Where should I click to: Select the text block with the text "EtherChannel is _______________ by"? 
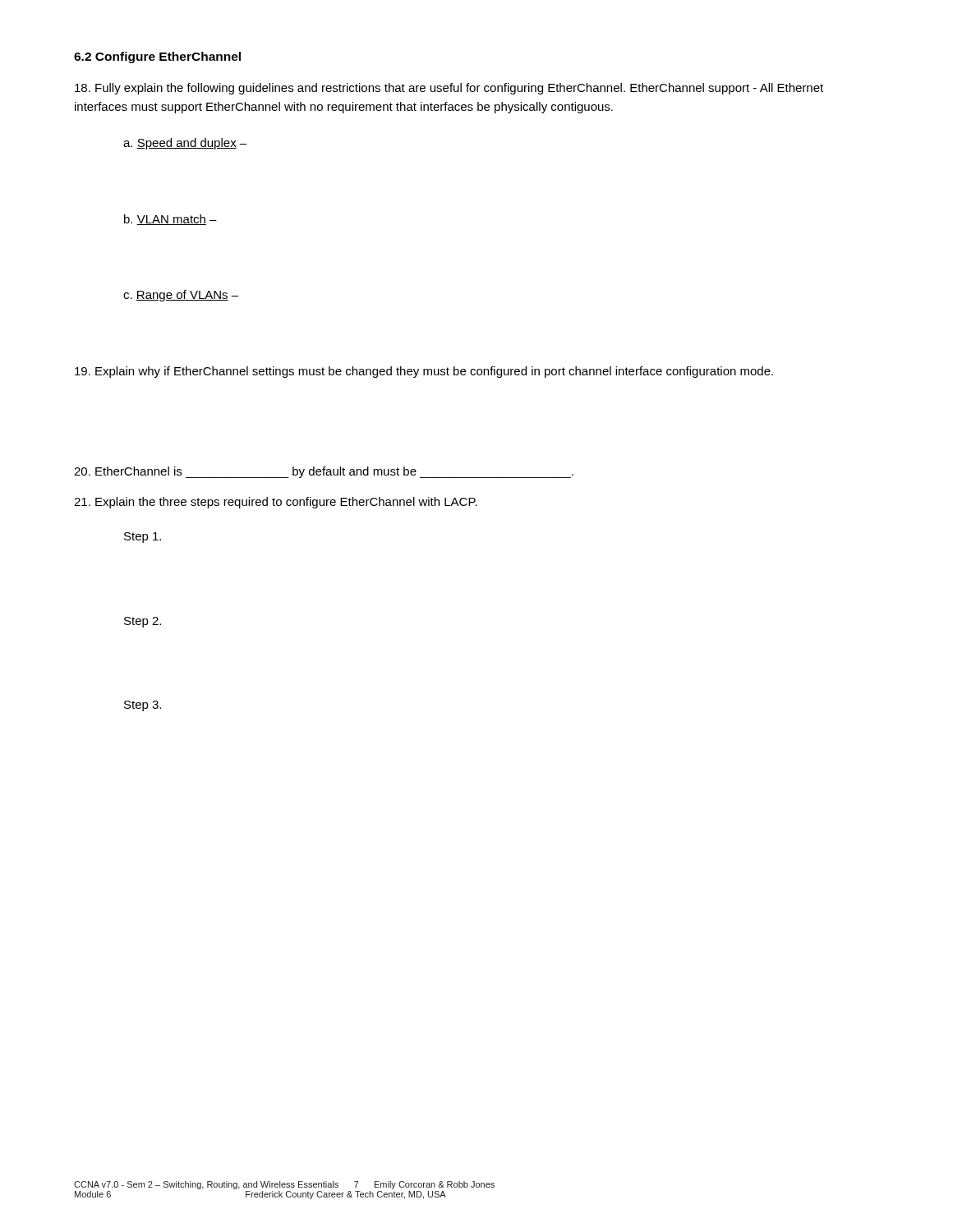click(324, 471)
